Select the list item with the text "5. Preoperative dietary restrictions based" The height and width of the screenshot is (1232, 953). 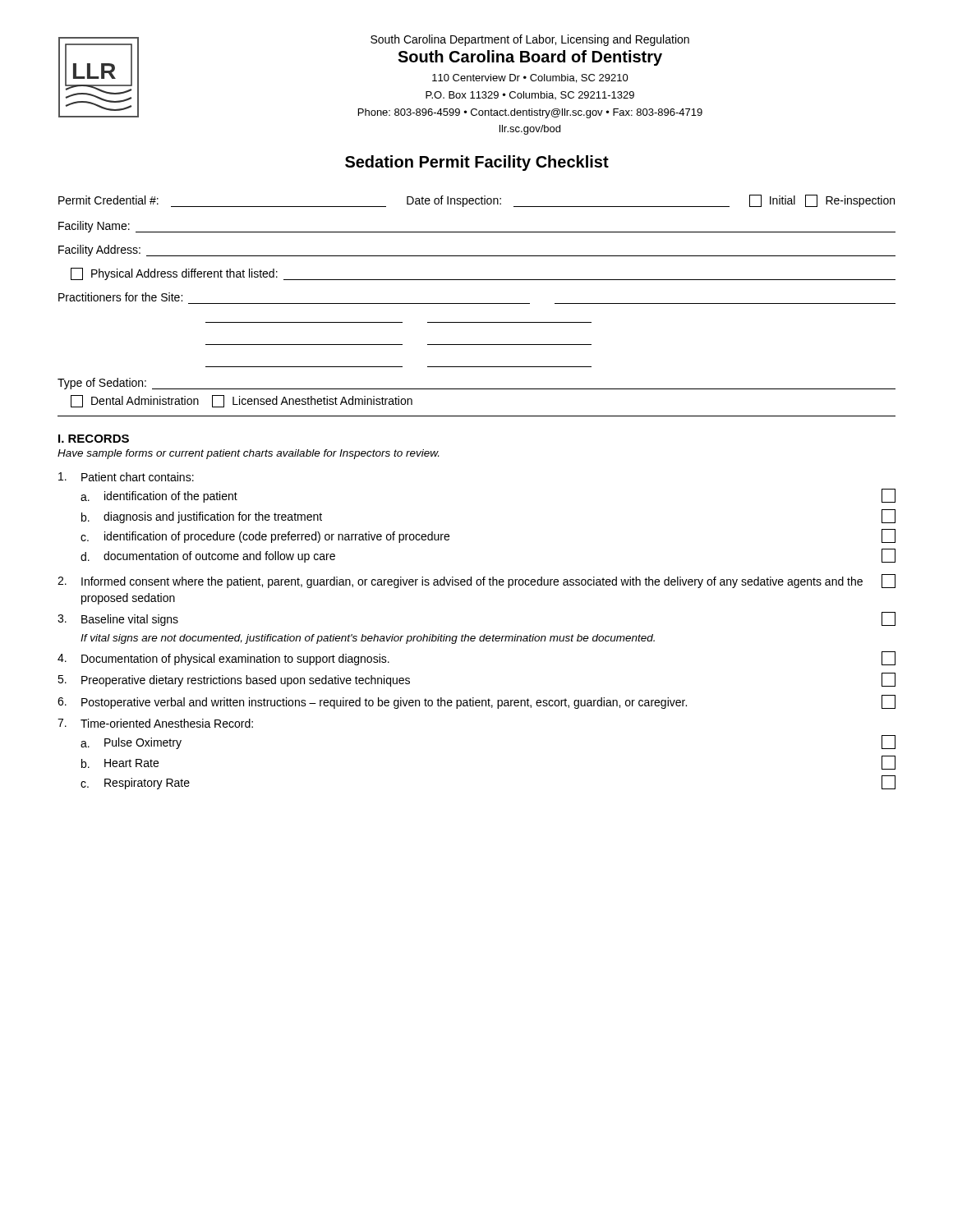click(248, 679)
